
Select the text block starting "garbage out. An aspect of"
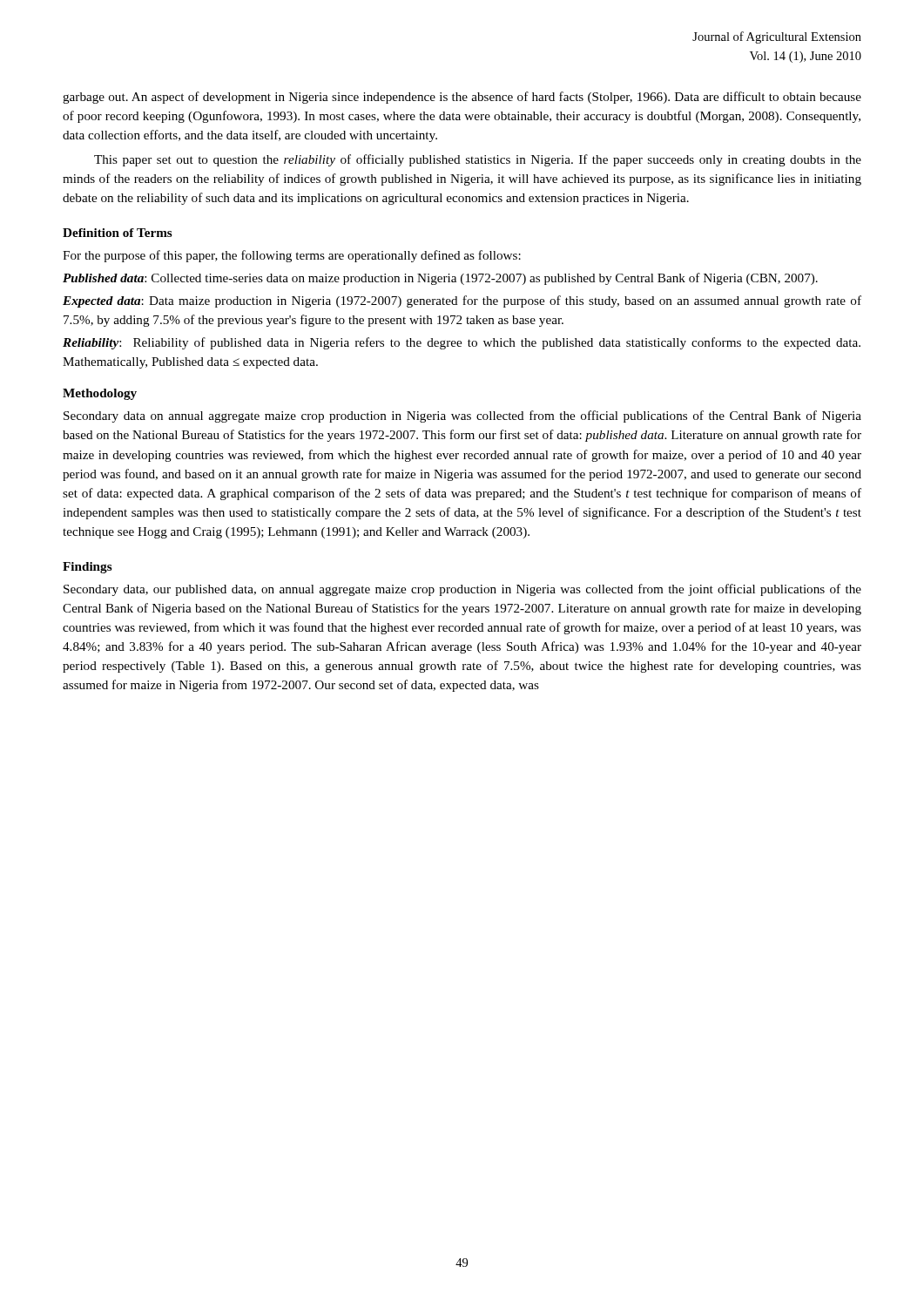pos(462,116)
